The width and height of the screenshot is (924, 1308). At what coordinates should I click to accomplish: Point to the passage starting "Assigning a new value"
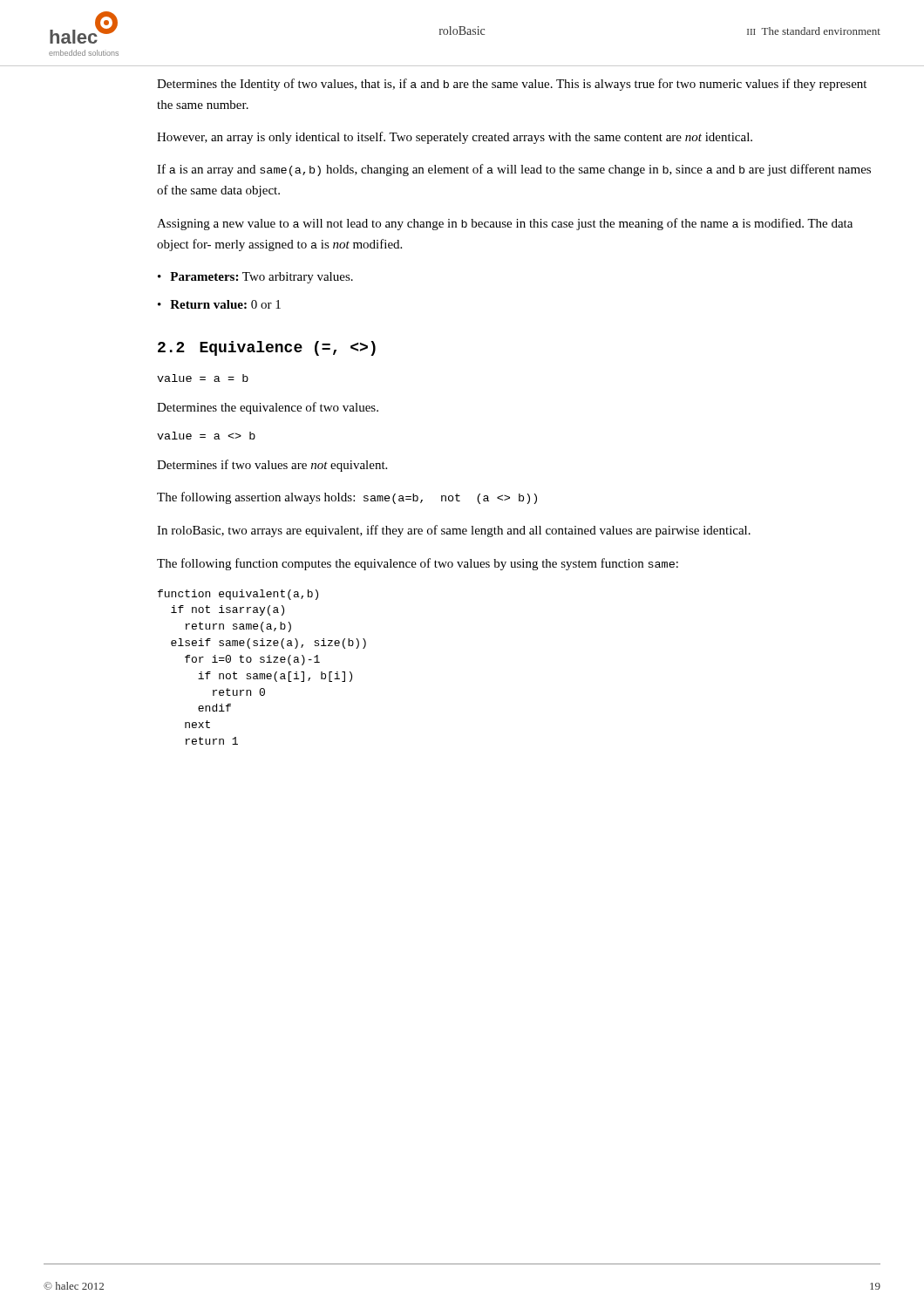(x=505, y=234)
